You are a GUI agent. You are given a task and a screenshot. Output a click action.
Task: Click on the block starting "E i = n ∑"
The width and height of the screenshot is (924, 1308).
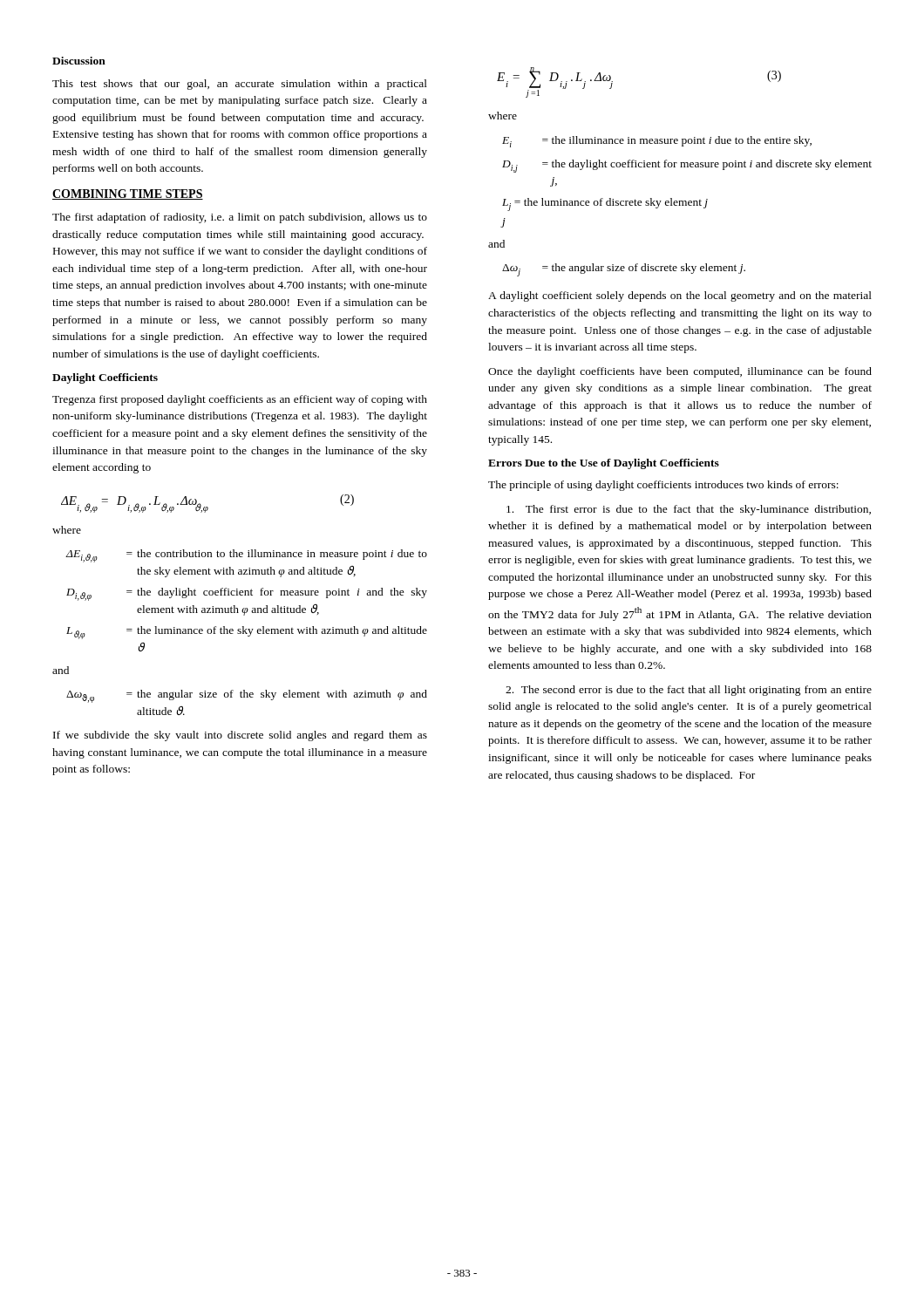[x=533, y=82]
